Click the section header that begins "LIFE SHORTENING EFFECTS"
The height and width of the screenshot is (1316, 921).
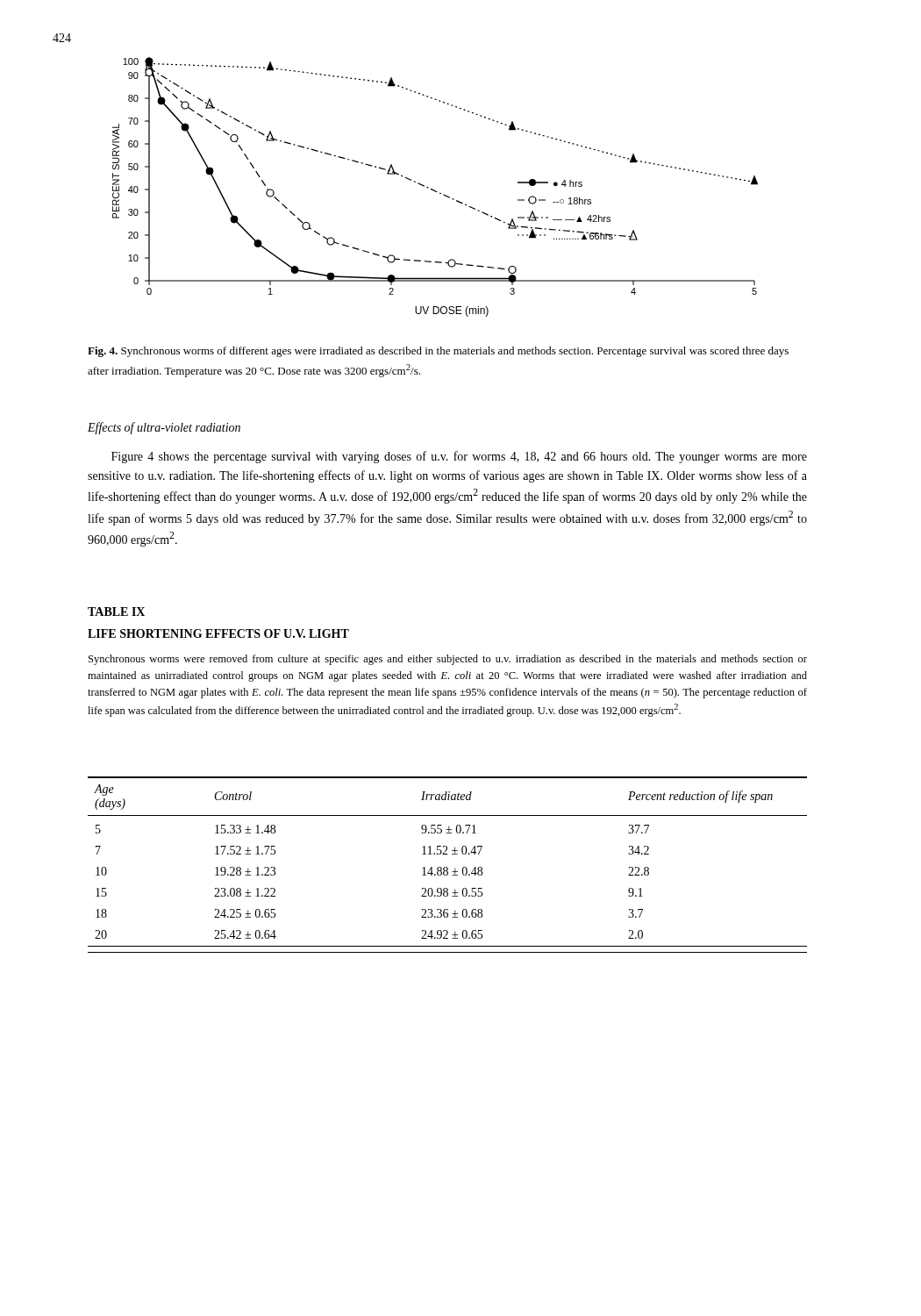218,634
